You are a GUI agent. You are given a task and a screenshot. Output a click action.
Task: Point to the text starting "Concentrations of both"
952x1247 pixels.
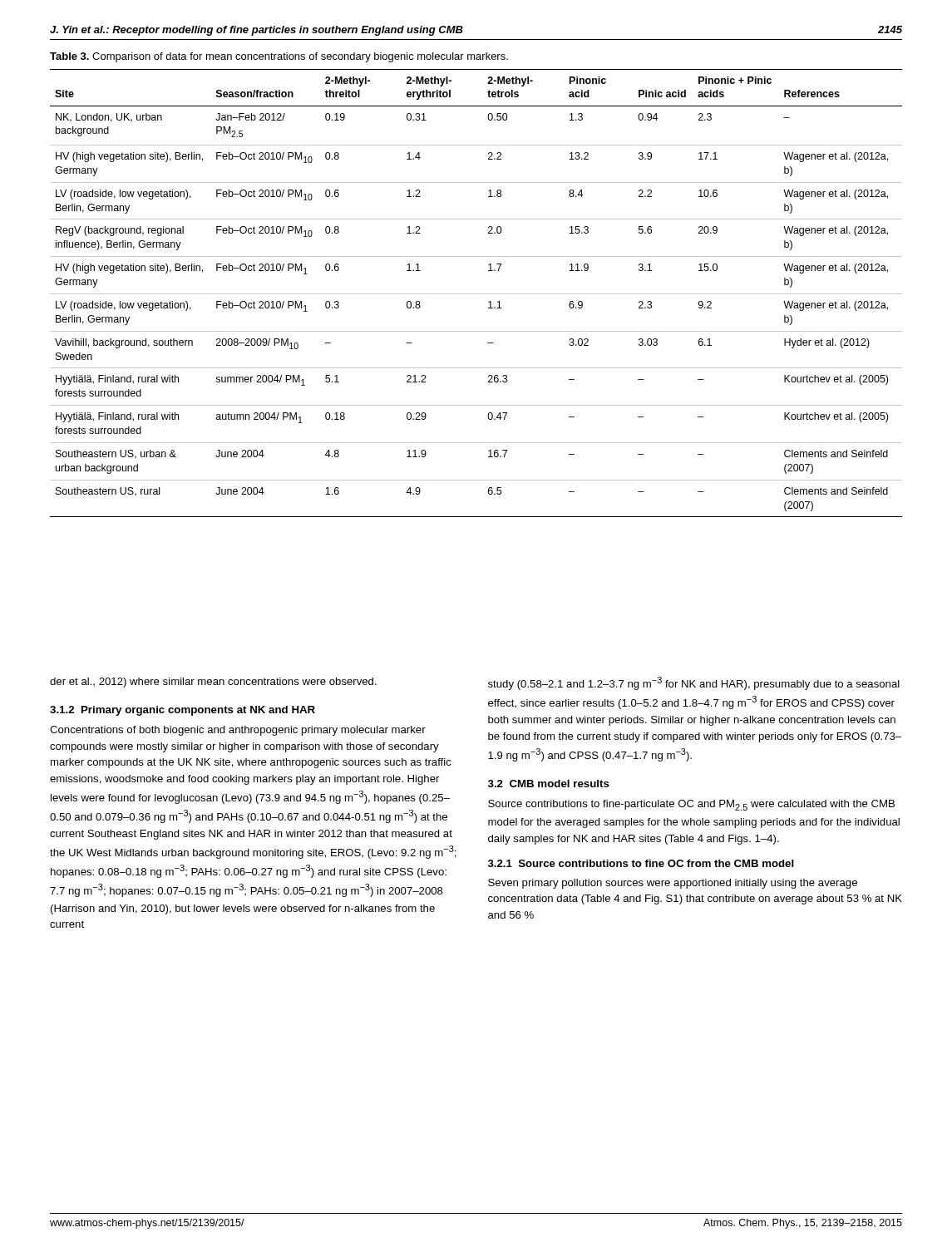coord(257,827)
